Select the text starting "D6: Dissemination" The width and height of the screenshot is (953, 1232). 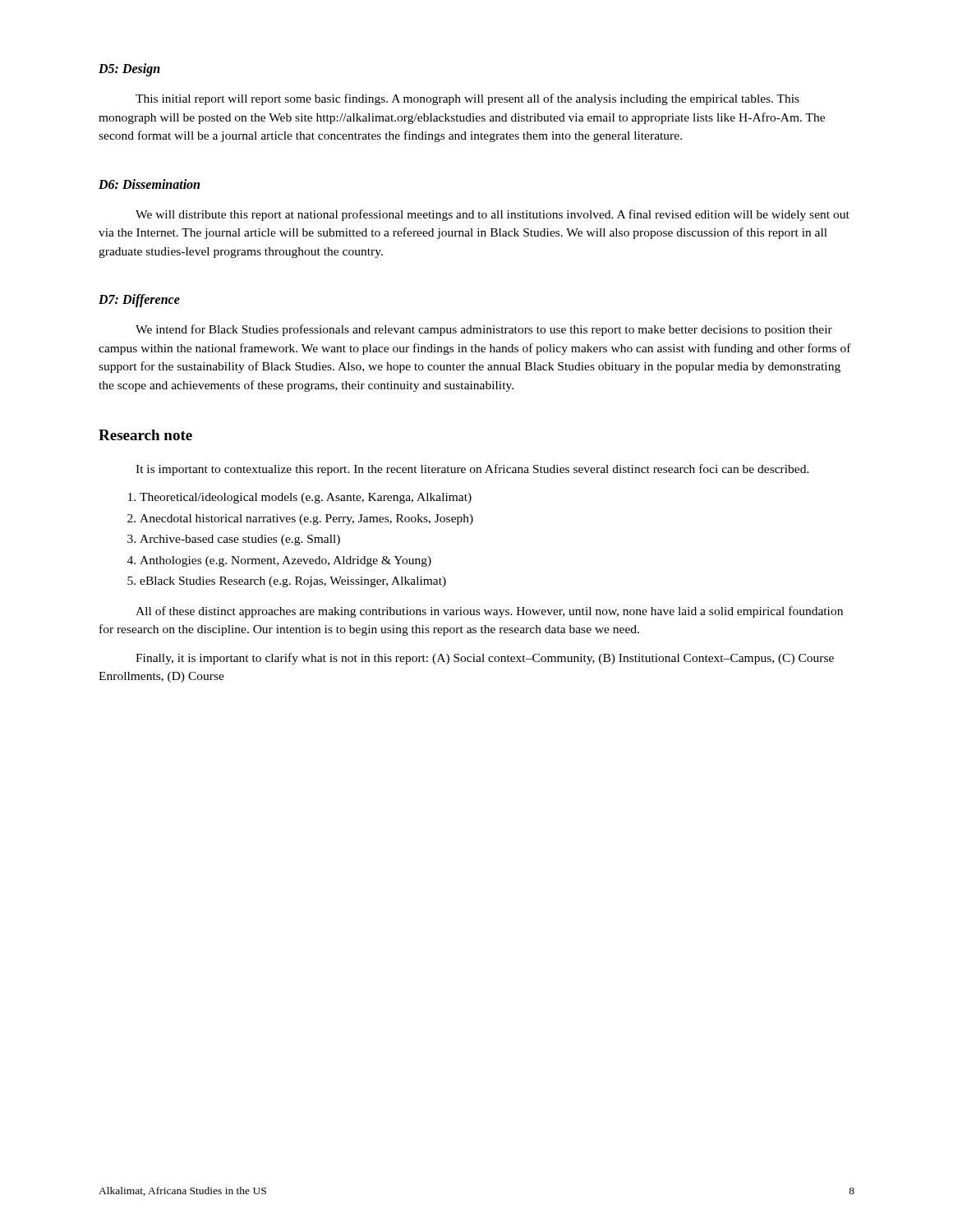click(x=150, y=184)
